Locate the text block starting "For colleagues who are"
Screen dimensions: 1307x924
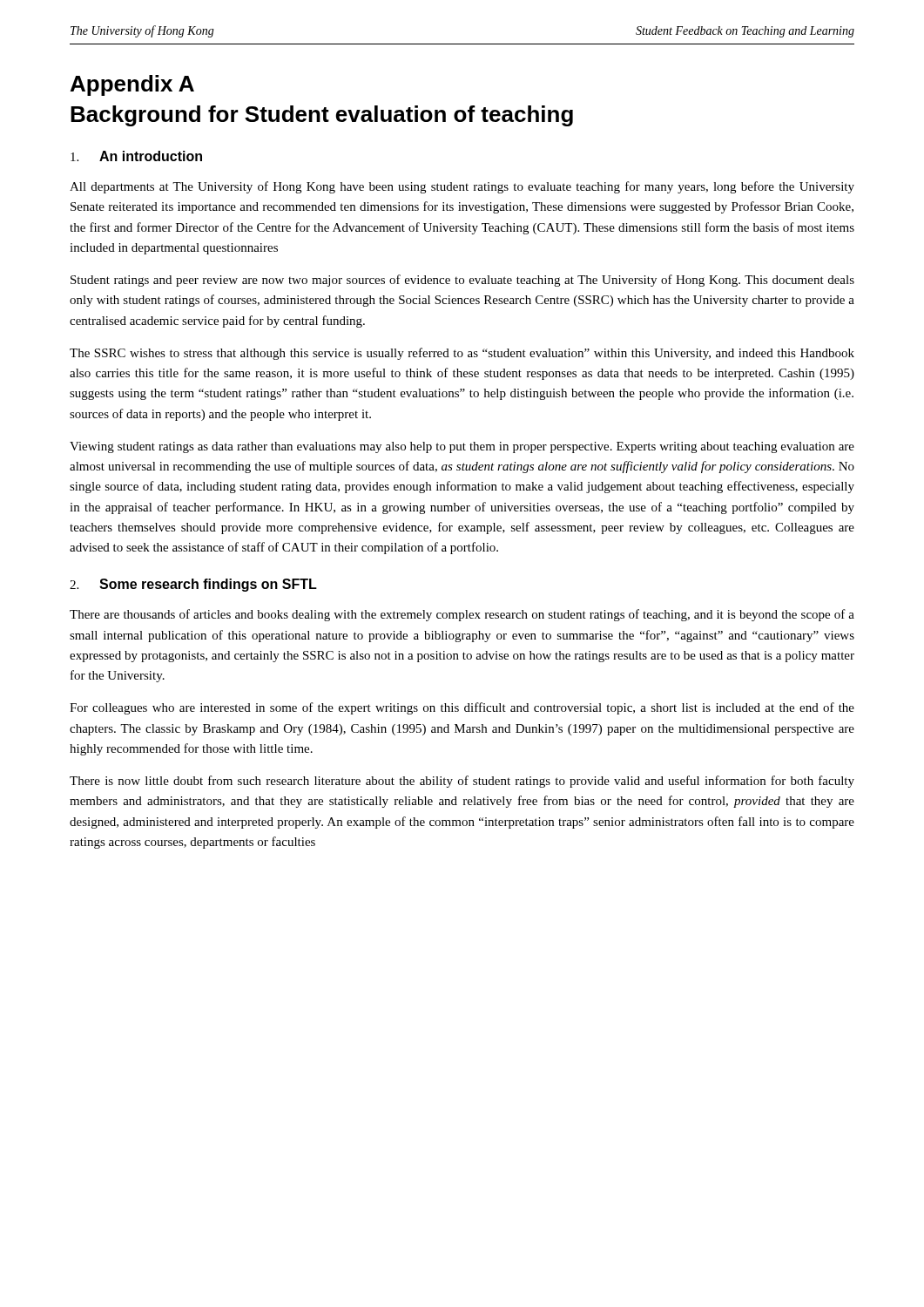pos(462,728)
